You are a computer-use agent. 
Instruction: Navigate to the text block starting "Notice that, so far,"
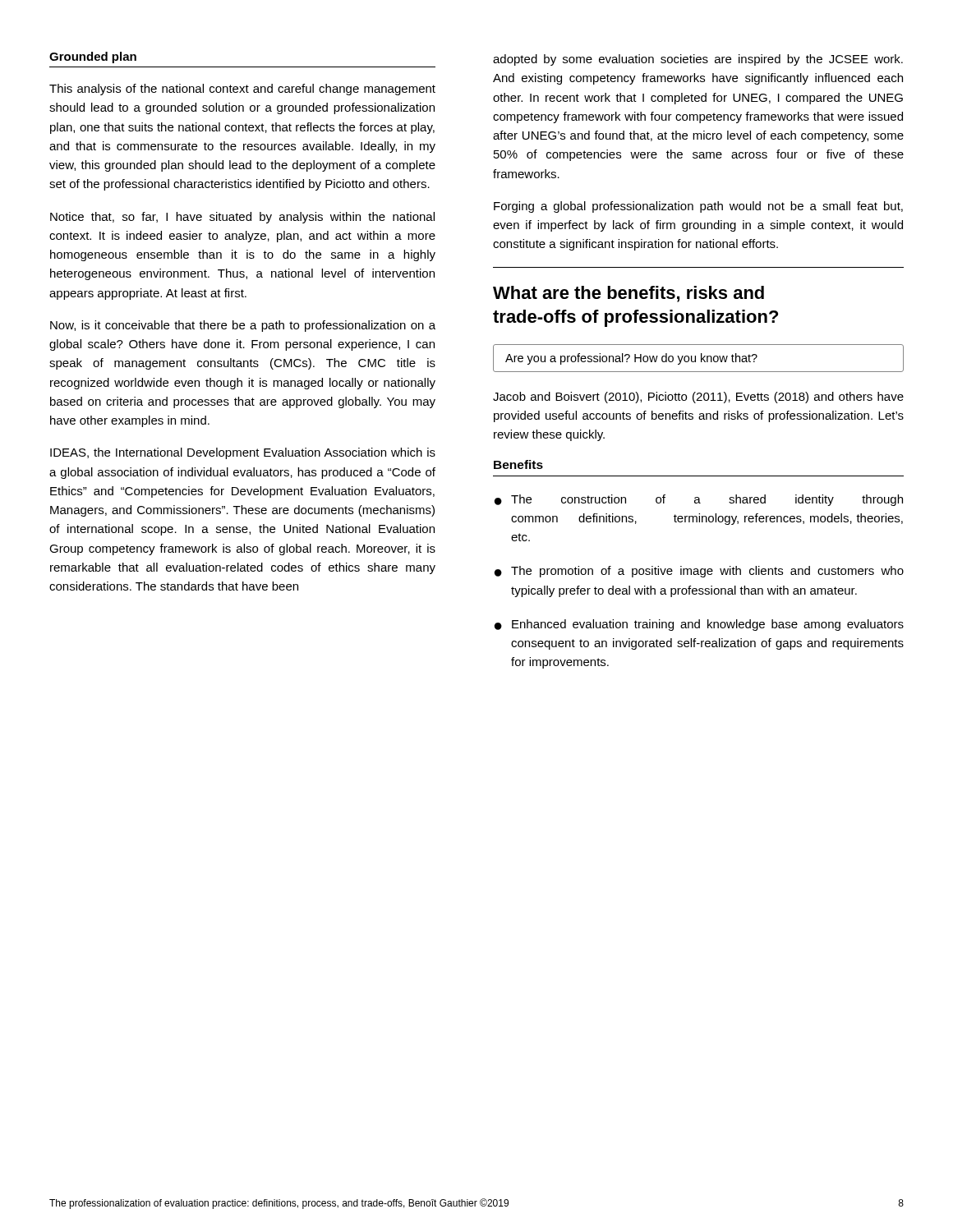click(242, 254)
